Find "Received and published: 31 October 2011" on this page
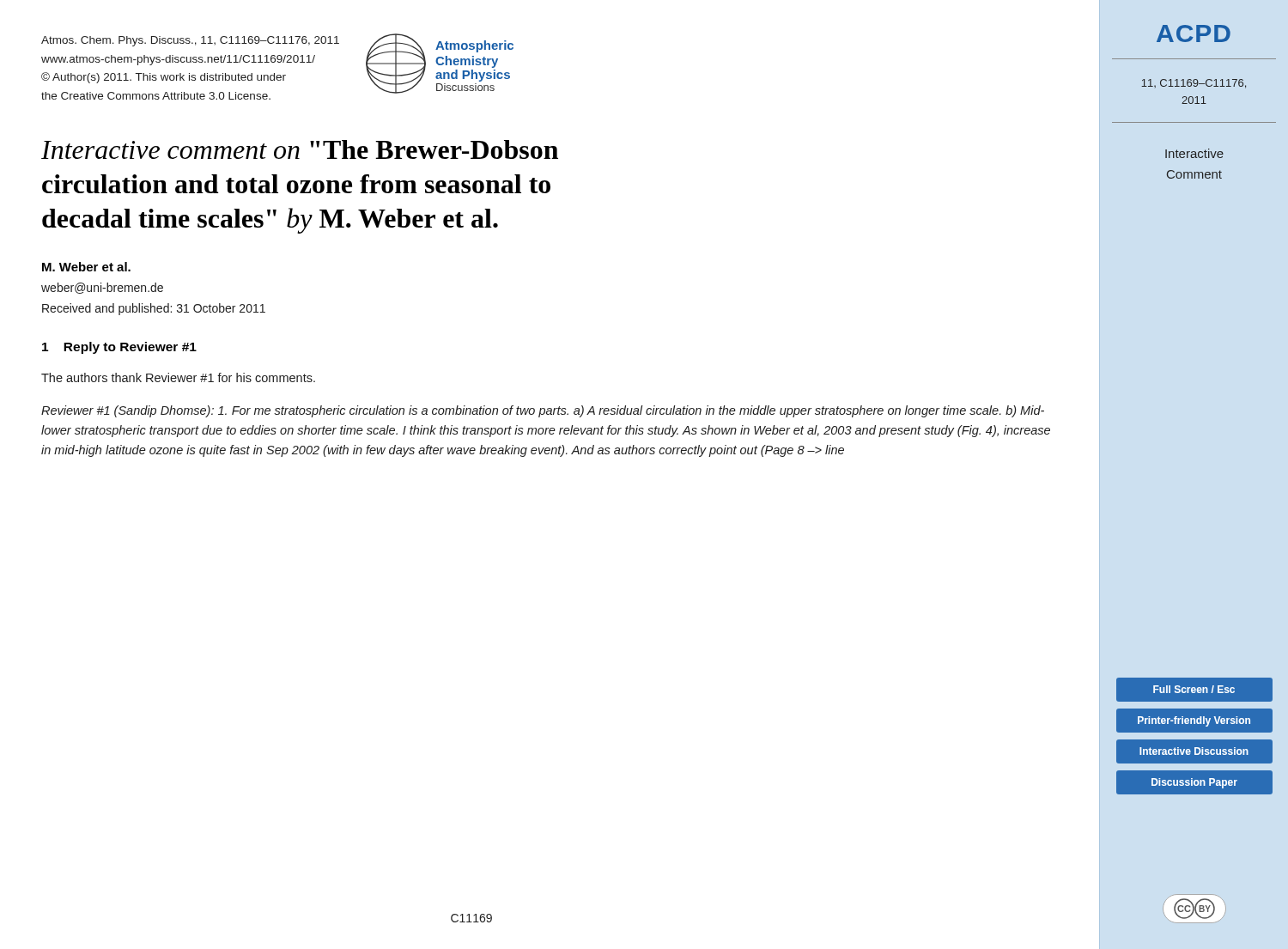Image resolution: width=1288 pixels, height=949 pixels. tap(153, 309)
